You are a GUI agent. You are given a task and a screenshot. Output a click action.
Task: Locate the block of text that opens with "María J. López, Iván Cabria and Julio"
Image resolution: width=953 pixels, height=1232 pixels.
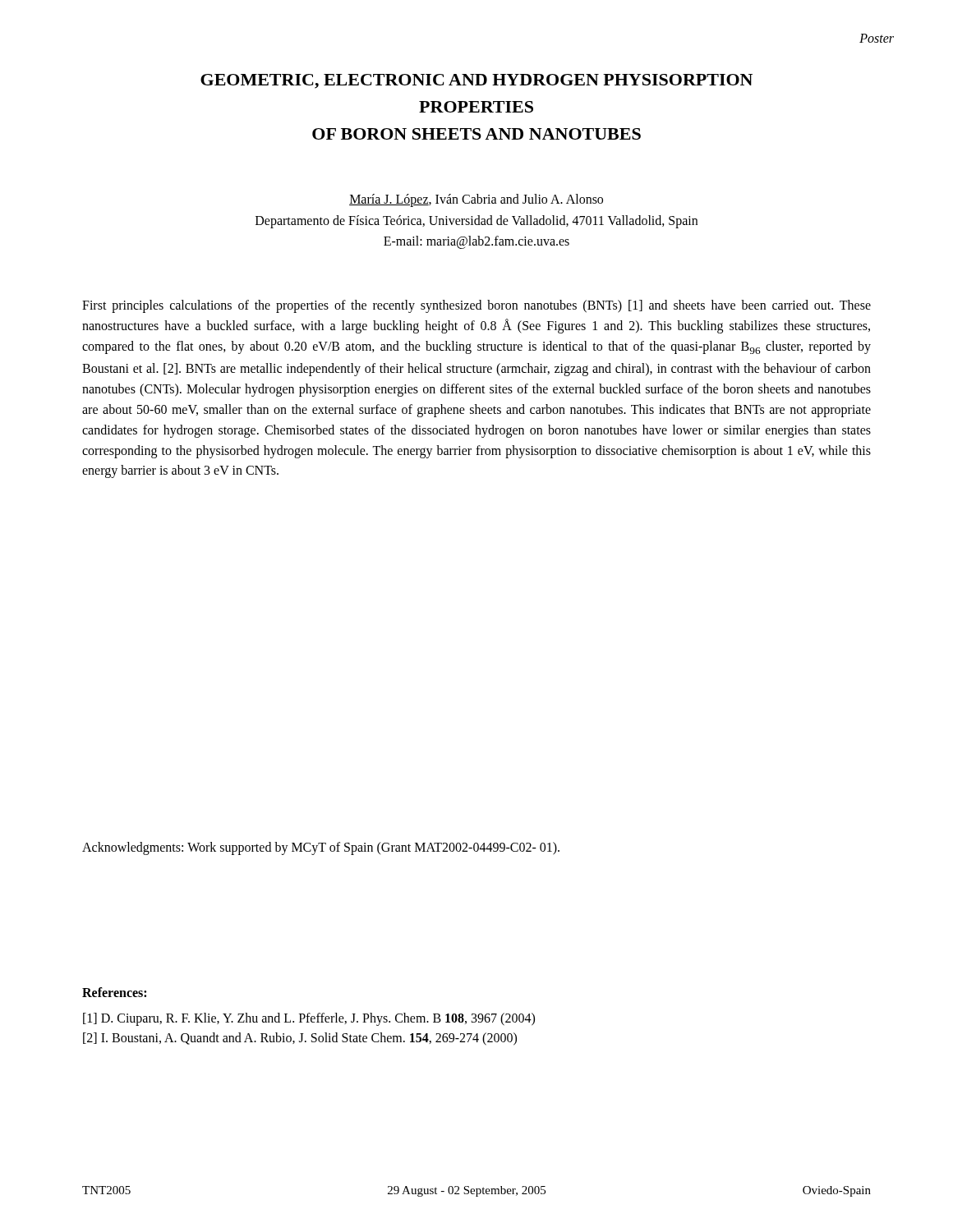pyautogui.click(x=476, y=220)
